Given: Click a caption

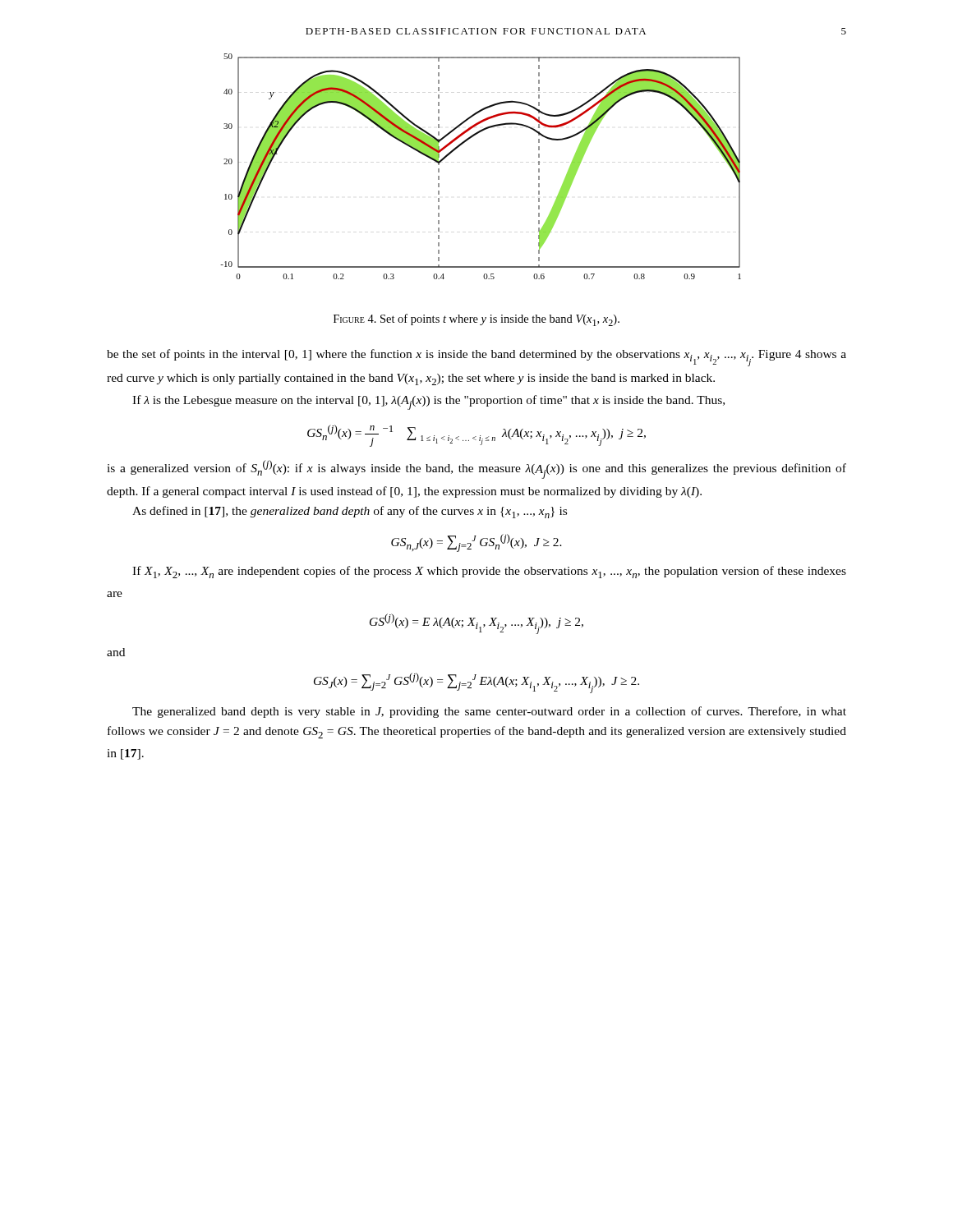Looking at the screenshot, I should [x=476, y=320].
